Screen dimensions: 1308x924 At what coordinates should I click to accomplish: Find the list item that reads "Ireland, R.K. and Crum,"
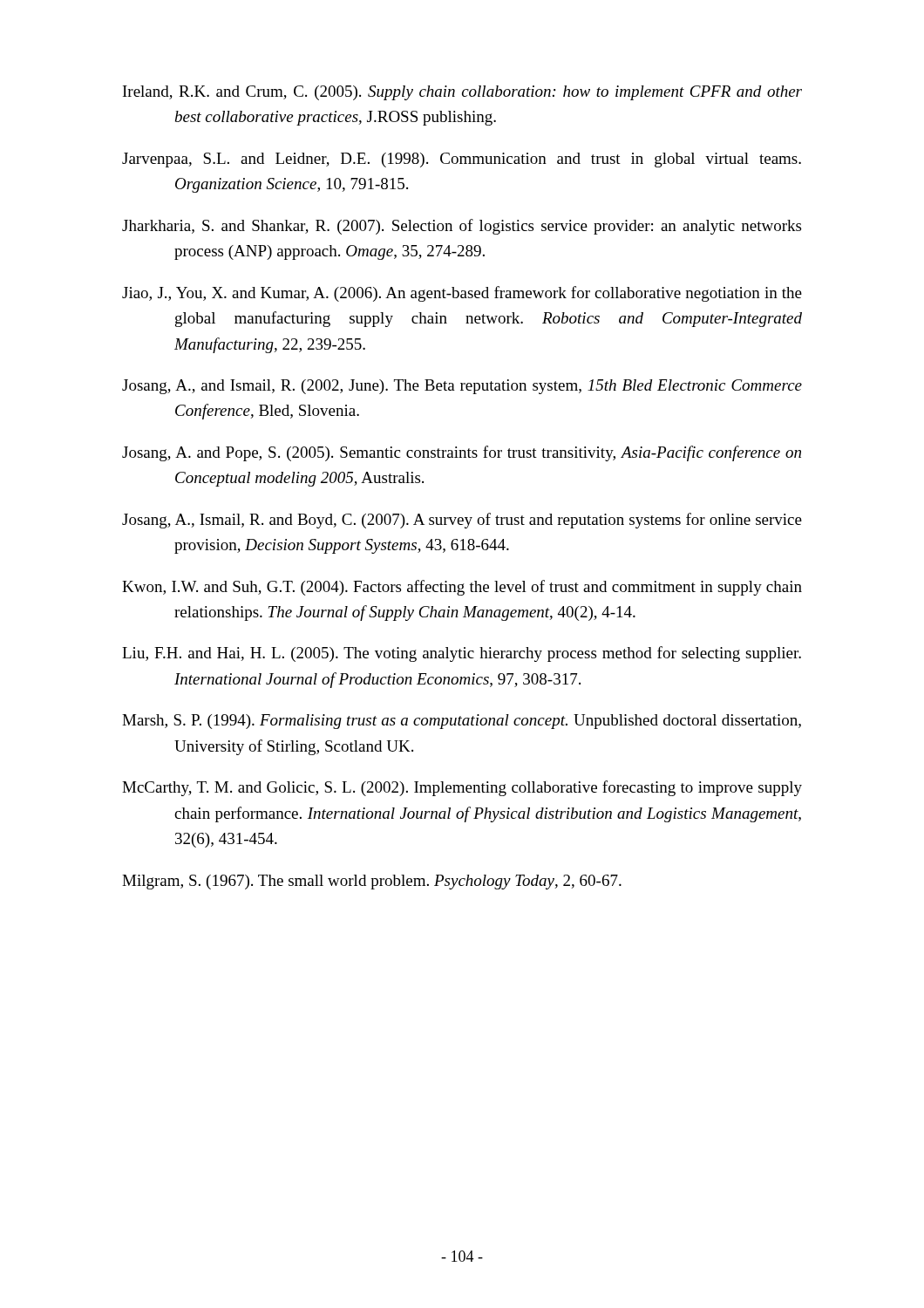click(462, 104)
